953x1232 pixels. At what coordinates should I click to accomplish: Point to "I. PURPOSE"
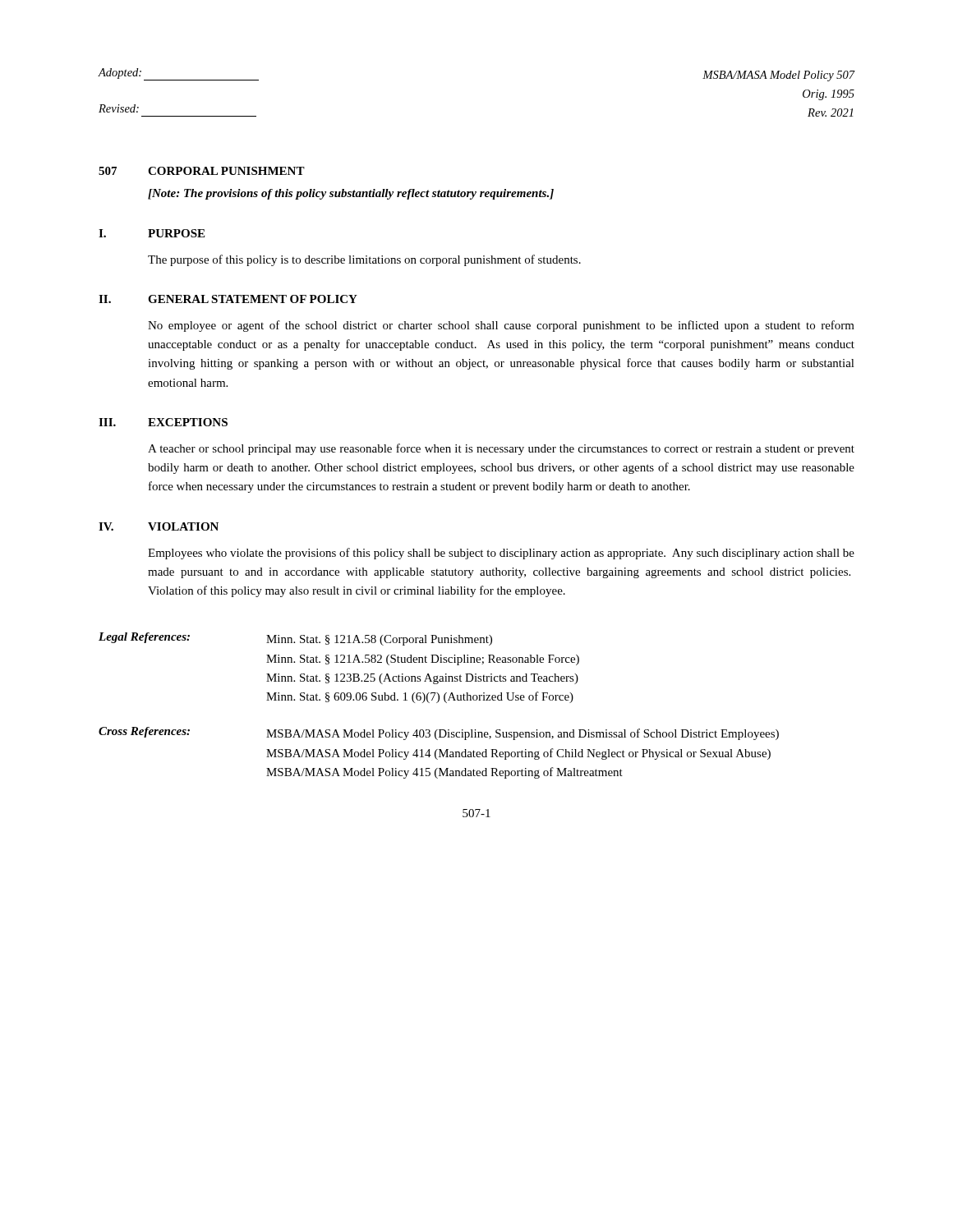click(x=152, y=233)
